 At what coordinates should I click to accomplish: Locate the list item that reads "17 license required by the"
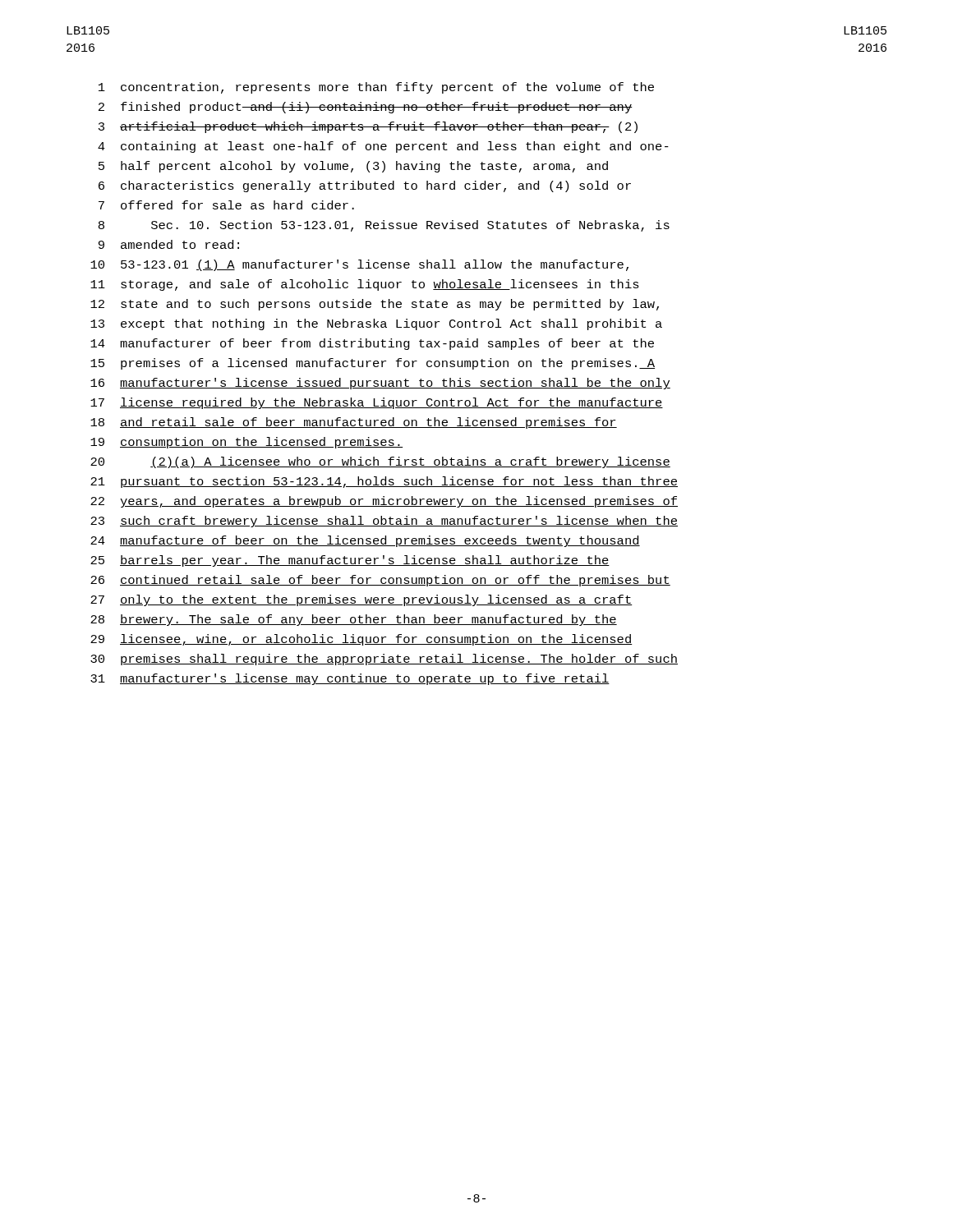click(x=476, y=403)
